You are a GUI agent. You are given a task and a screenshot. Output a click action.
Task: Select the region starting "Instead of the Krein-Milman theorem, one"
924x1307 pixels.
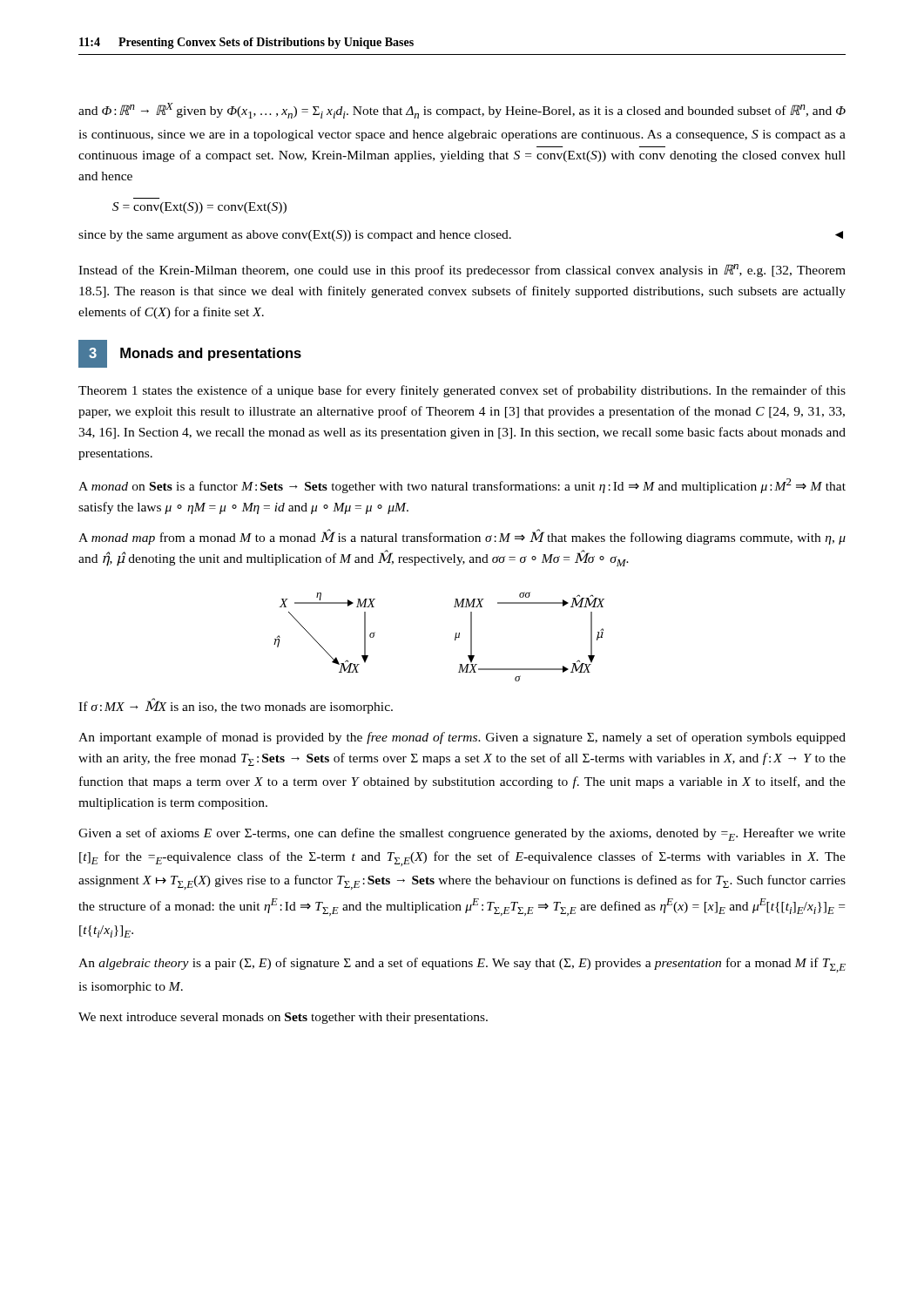pos(462,289)
